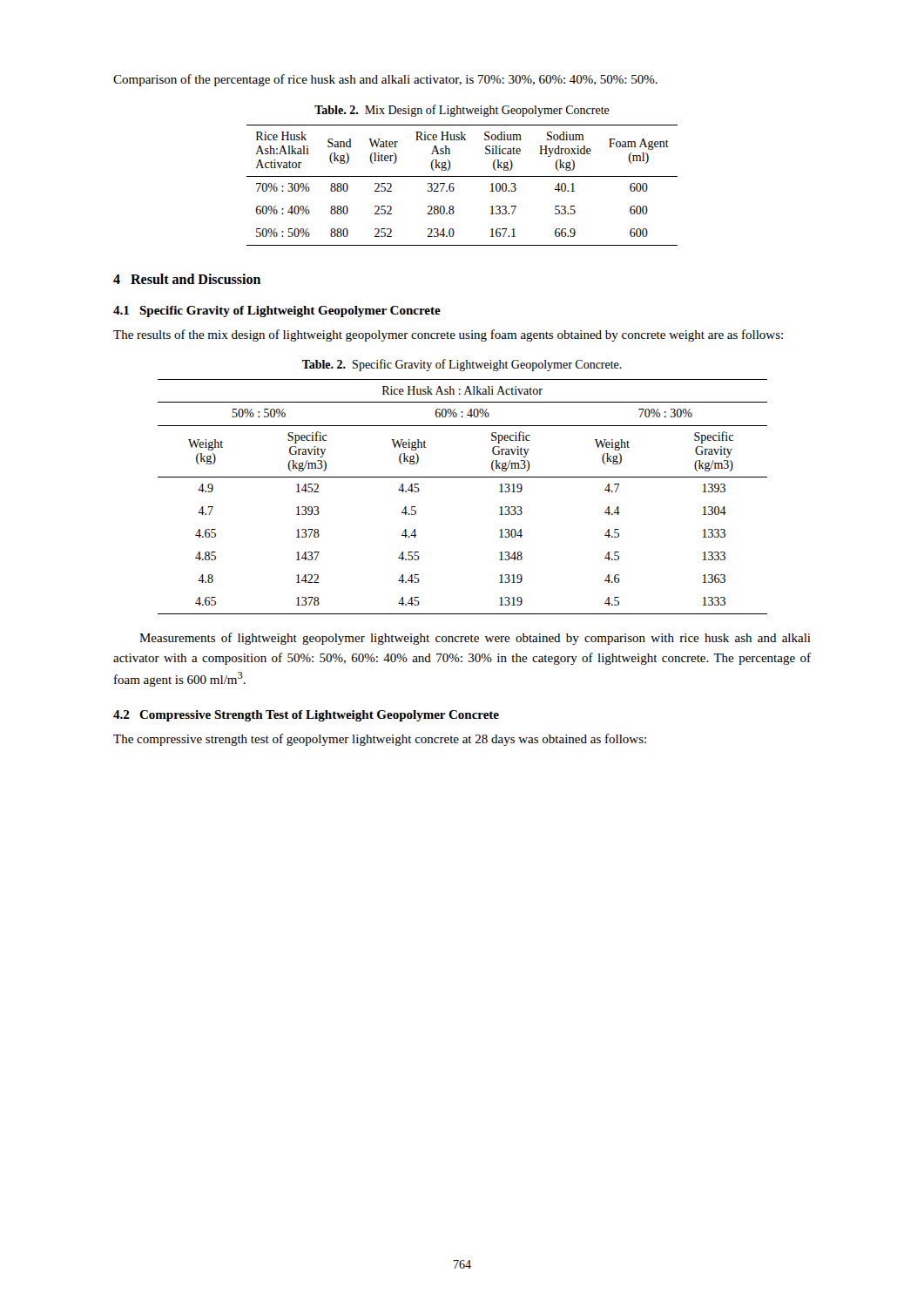The width and height of the screenshot is (924, 1307).
Task: Select the region starting "4 Result and Discussion"
Action: point(187,279)
